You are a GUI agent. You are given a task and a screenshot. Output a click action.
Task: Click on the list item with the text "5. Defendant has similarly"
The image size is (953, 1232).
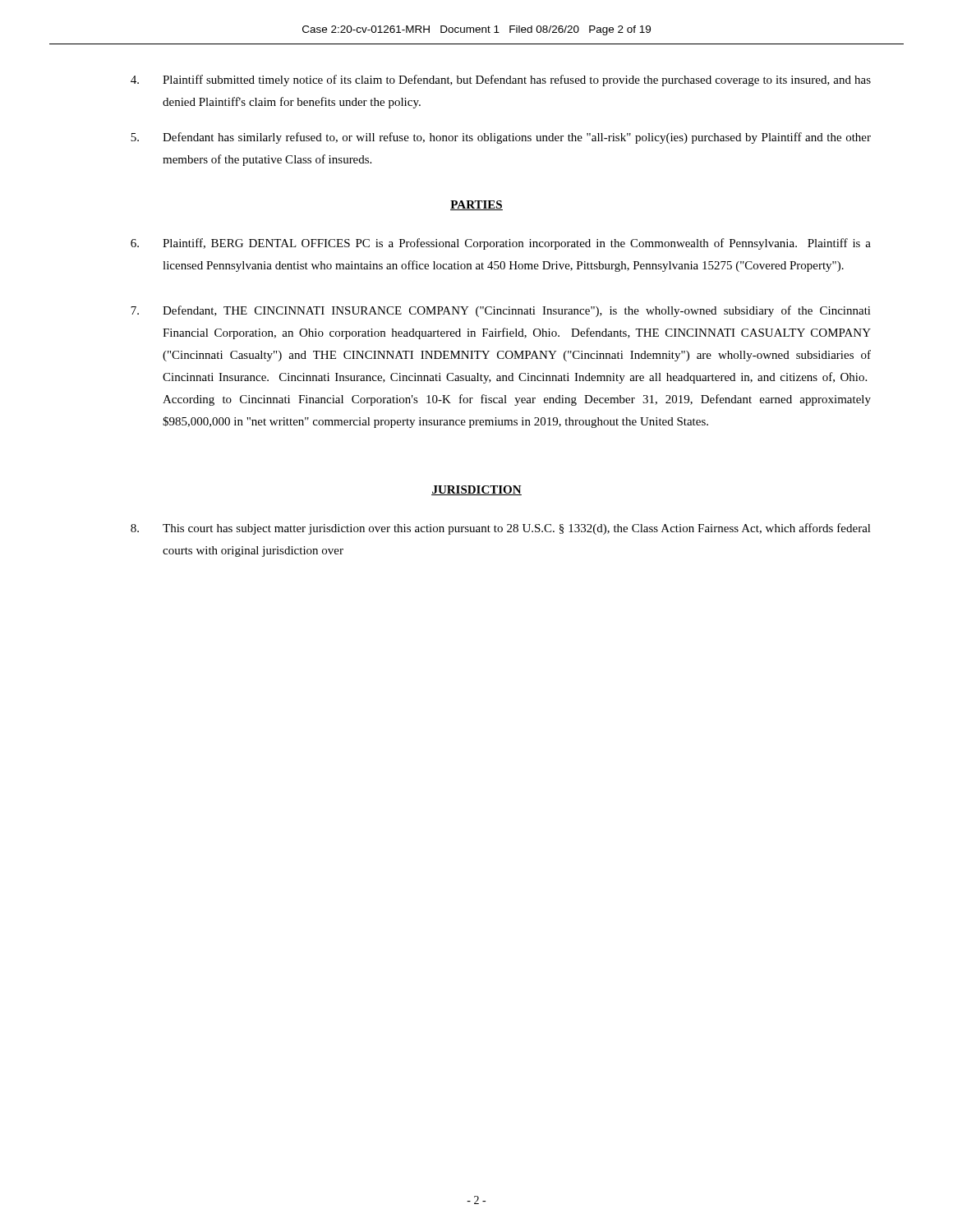click(476, 149)
